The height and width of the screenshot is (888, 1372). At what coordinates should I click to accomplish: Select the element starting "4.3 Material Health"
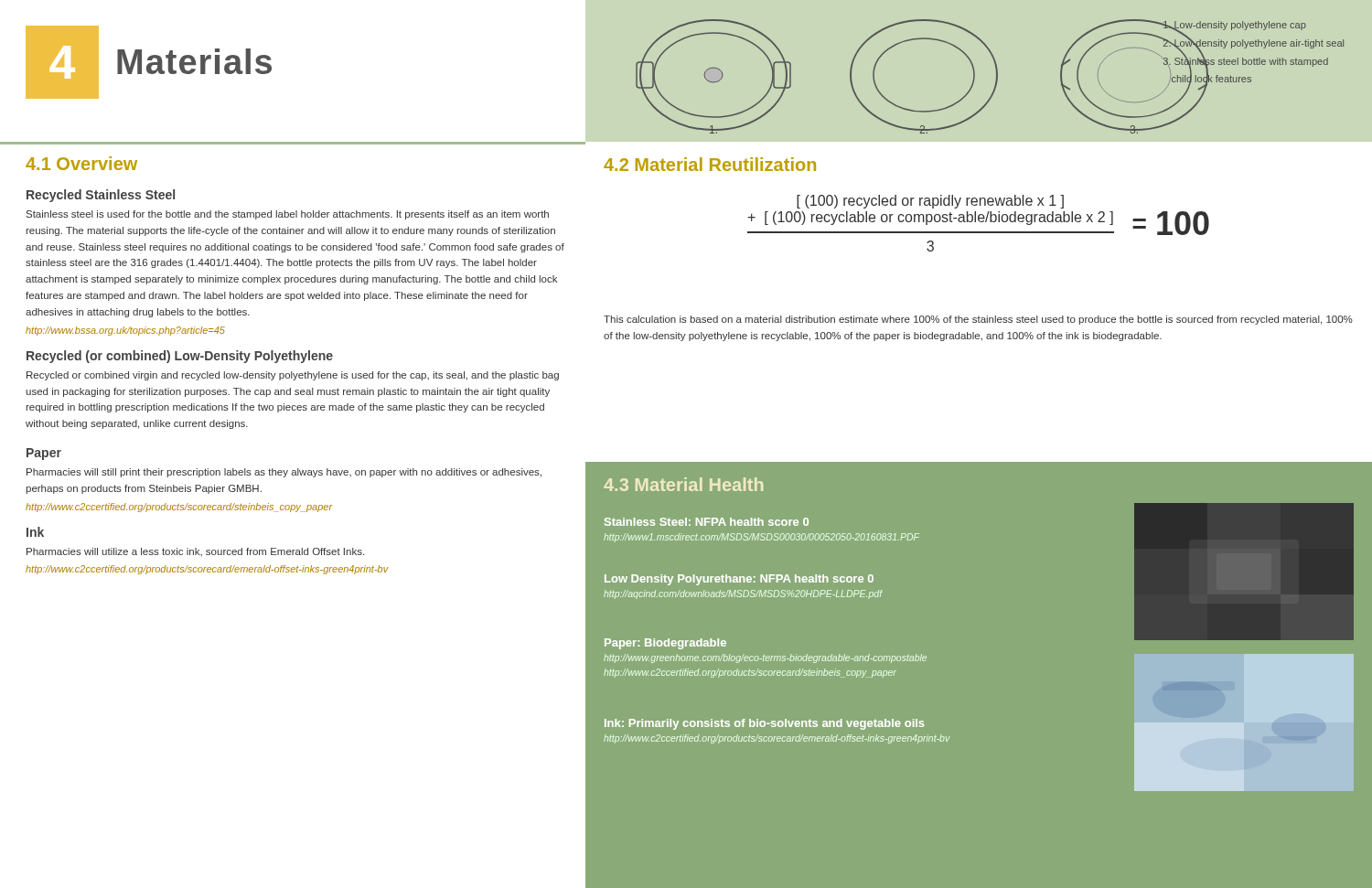coord(684,485)
